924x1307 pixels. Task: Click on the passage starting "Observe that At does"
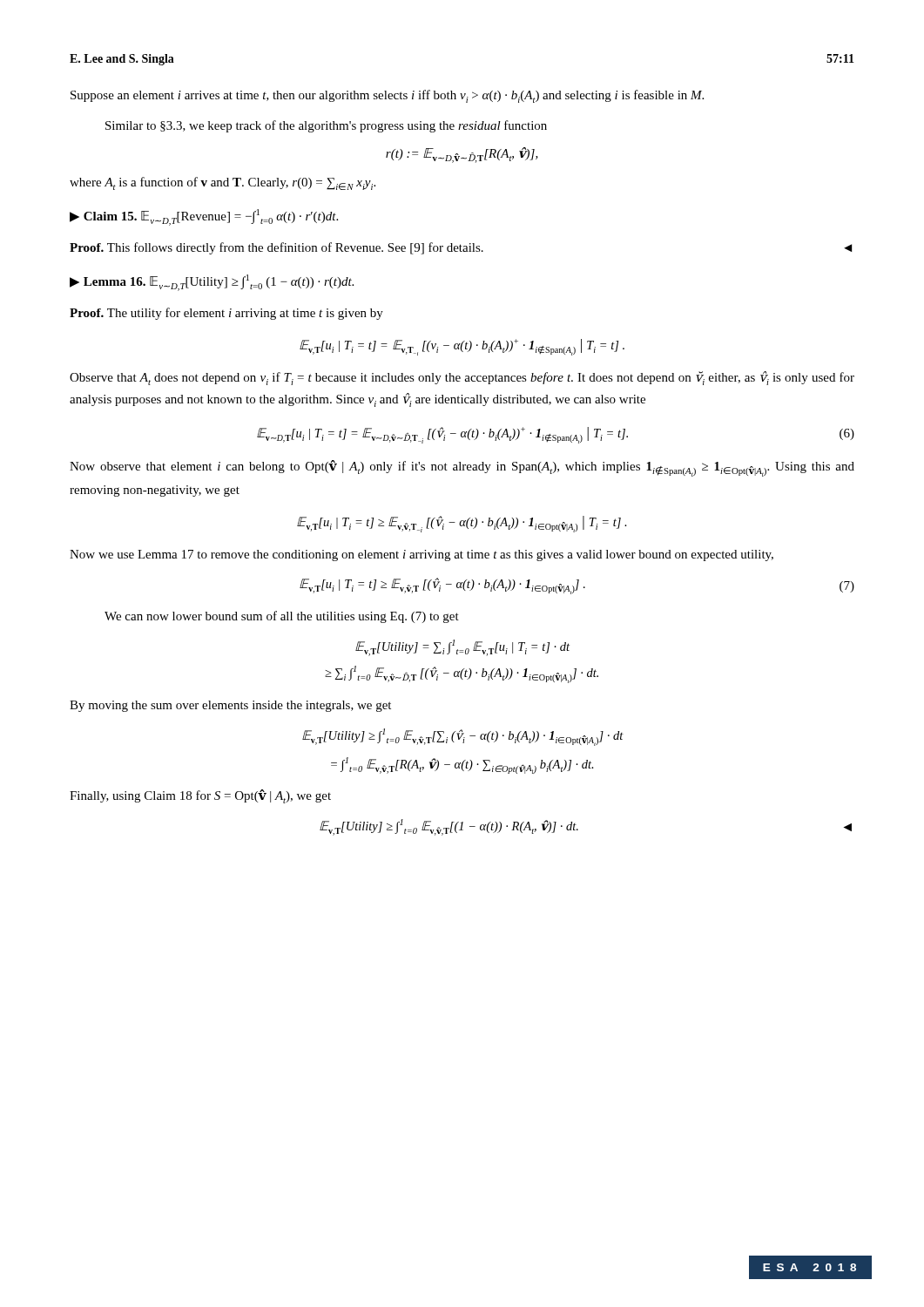462,390
